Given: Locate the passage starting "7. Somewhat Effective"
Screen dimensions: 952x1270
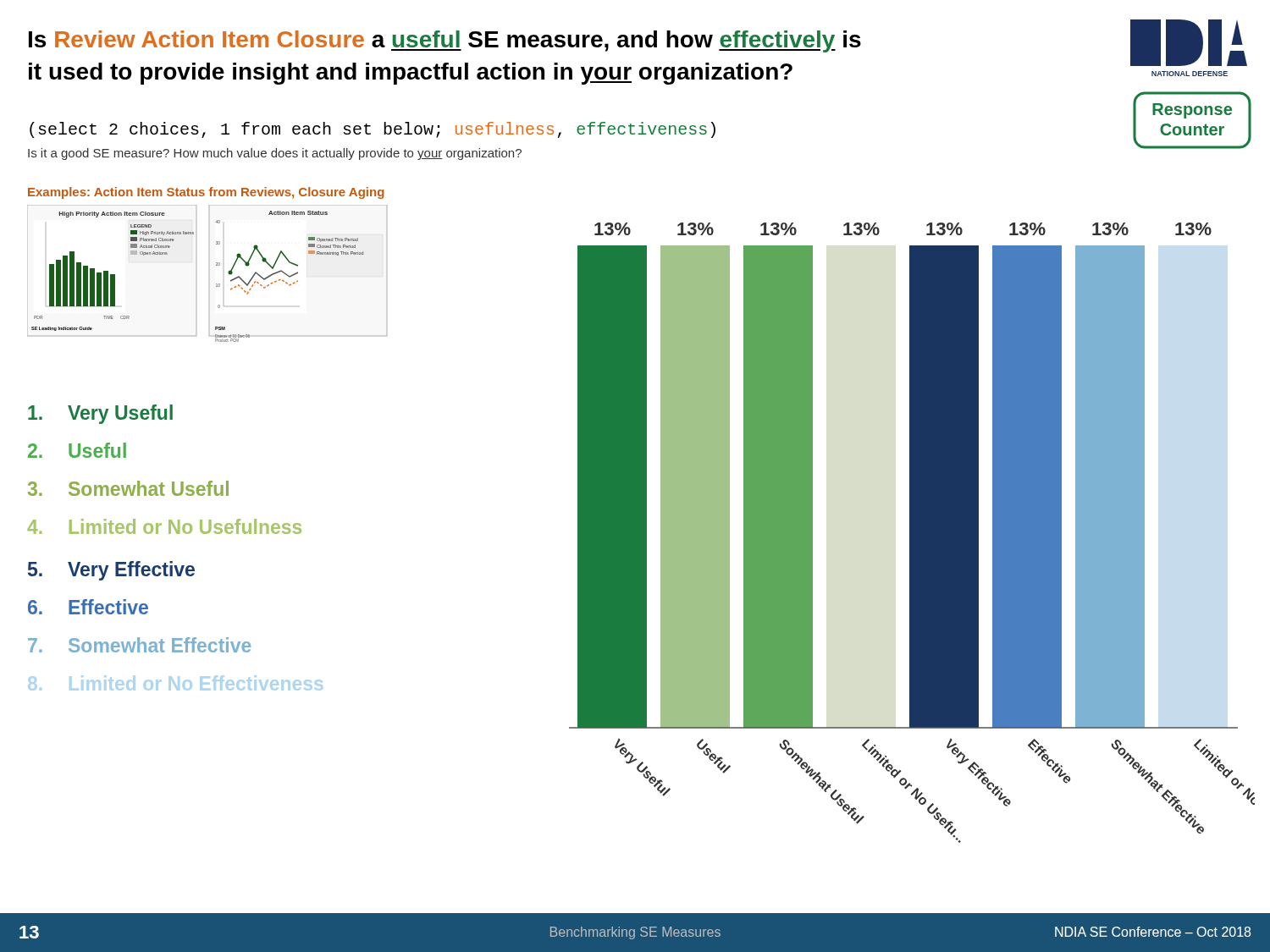Looking at the screenshot, I should tap(139, 646).
